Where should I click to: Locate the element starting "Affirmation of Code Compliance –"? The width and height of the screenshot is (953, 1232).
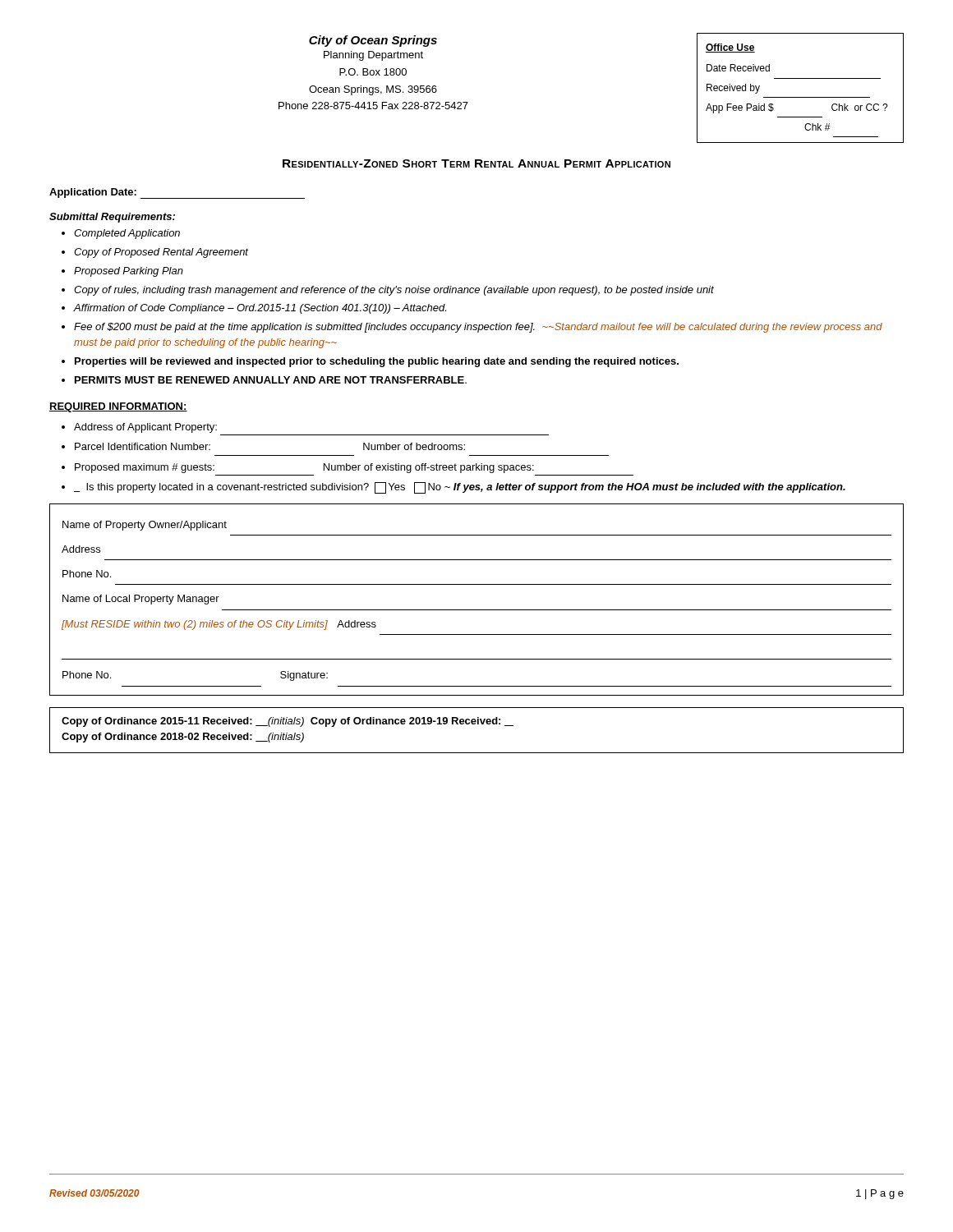[x=261, y=308]
